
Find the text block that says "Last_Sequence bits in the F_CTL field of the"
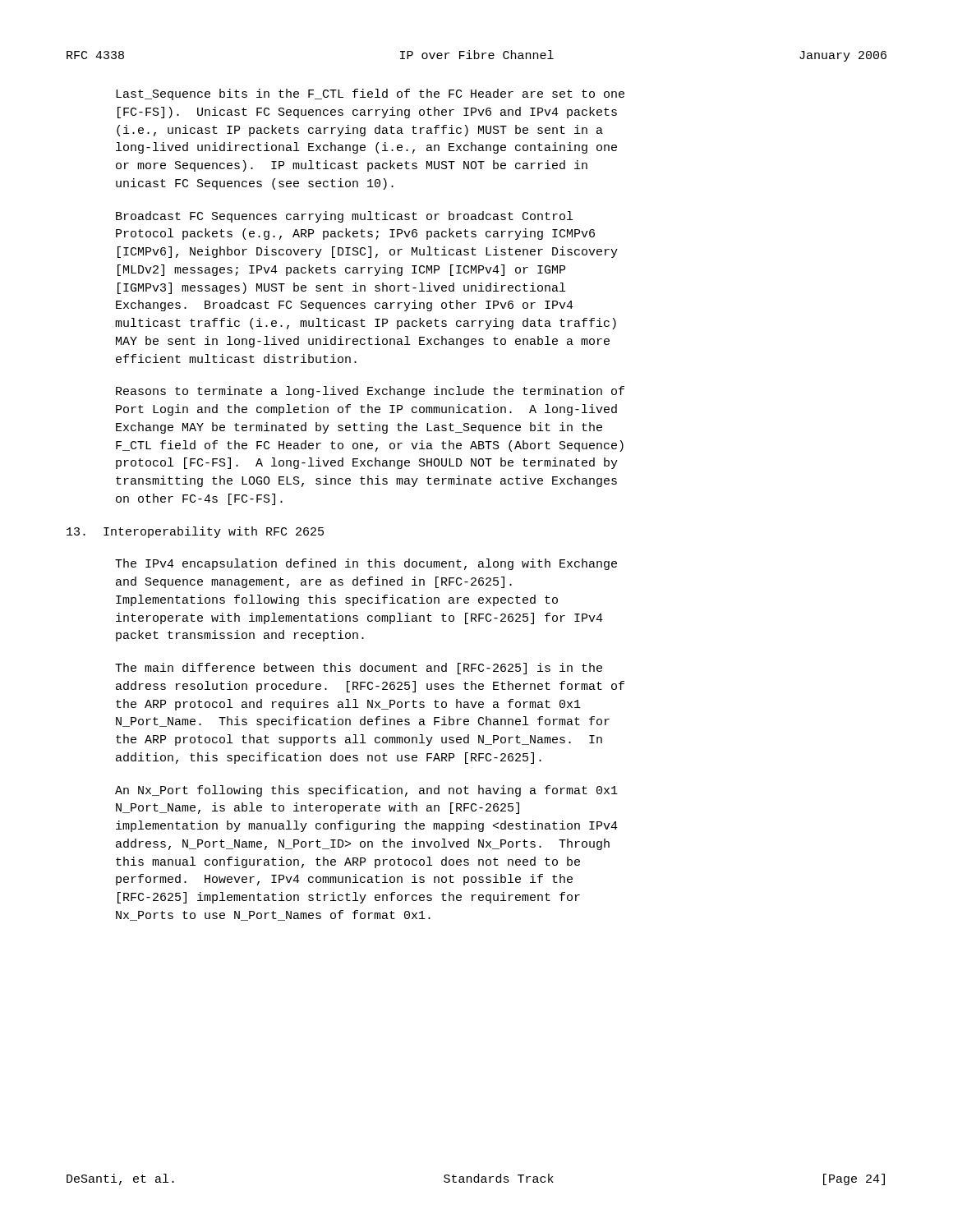pyautogui.click(x=370, y=140)
